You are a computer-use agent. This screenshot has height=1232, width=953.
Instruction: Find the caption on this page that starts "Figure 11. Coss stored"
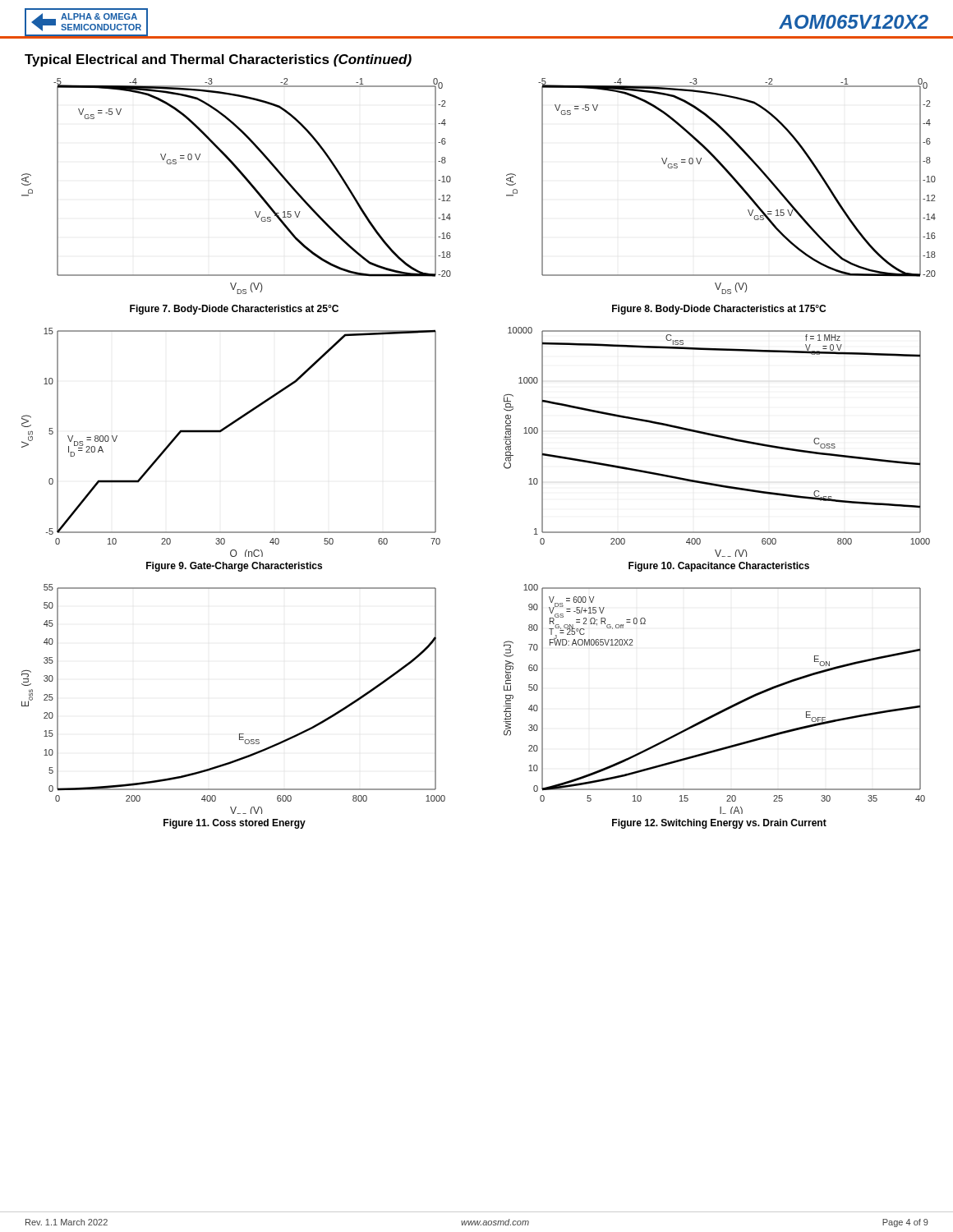(x=234, y=823)
